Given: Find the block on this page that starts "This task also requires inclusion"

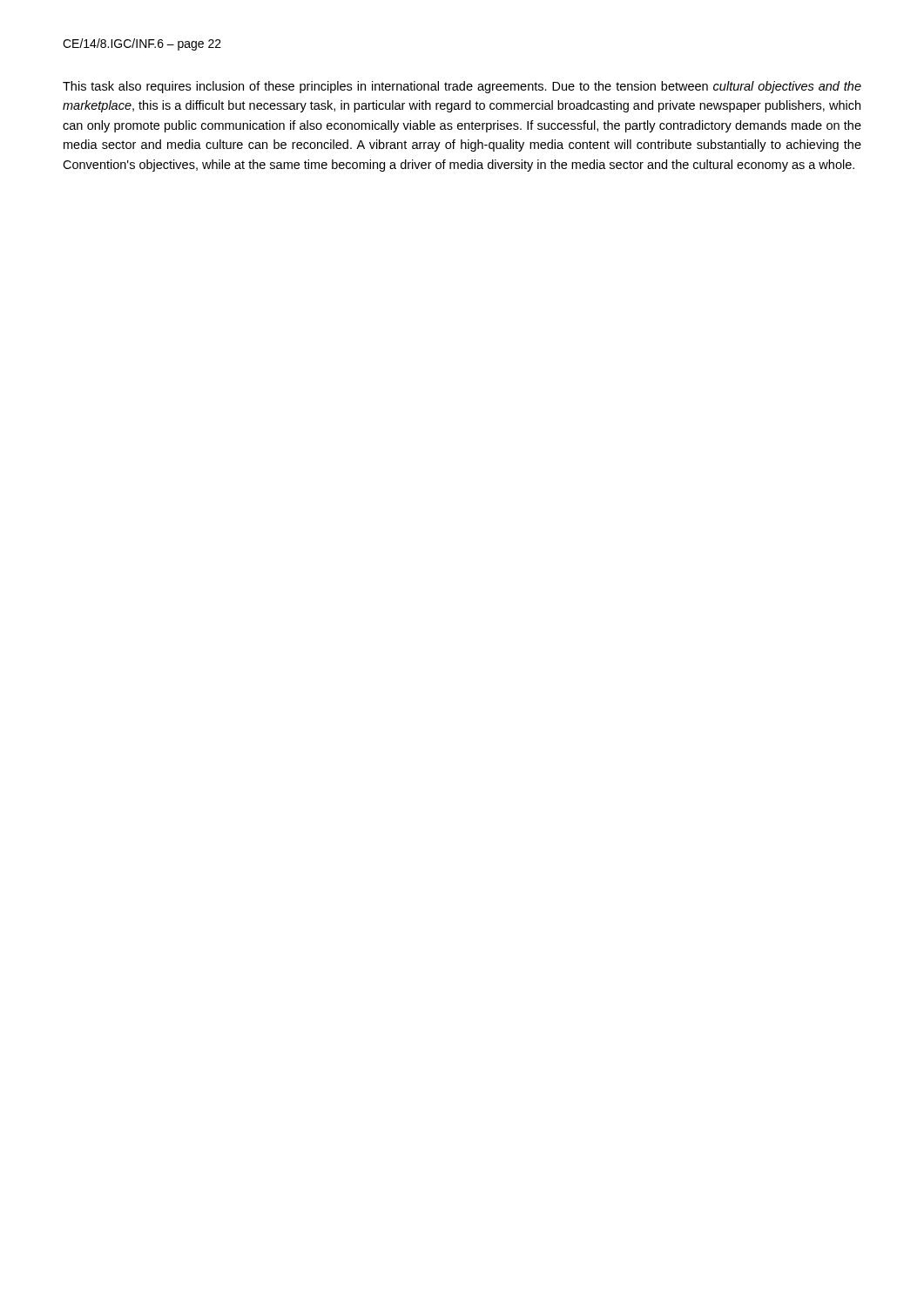Looking at the screenshot, I should [462, 125].
